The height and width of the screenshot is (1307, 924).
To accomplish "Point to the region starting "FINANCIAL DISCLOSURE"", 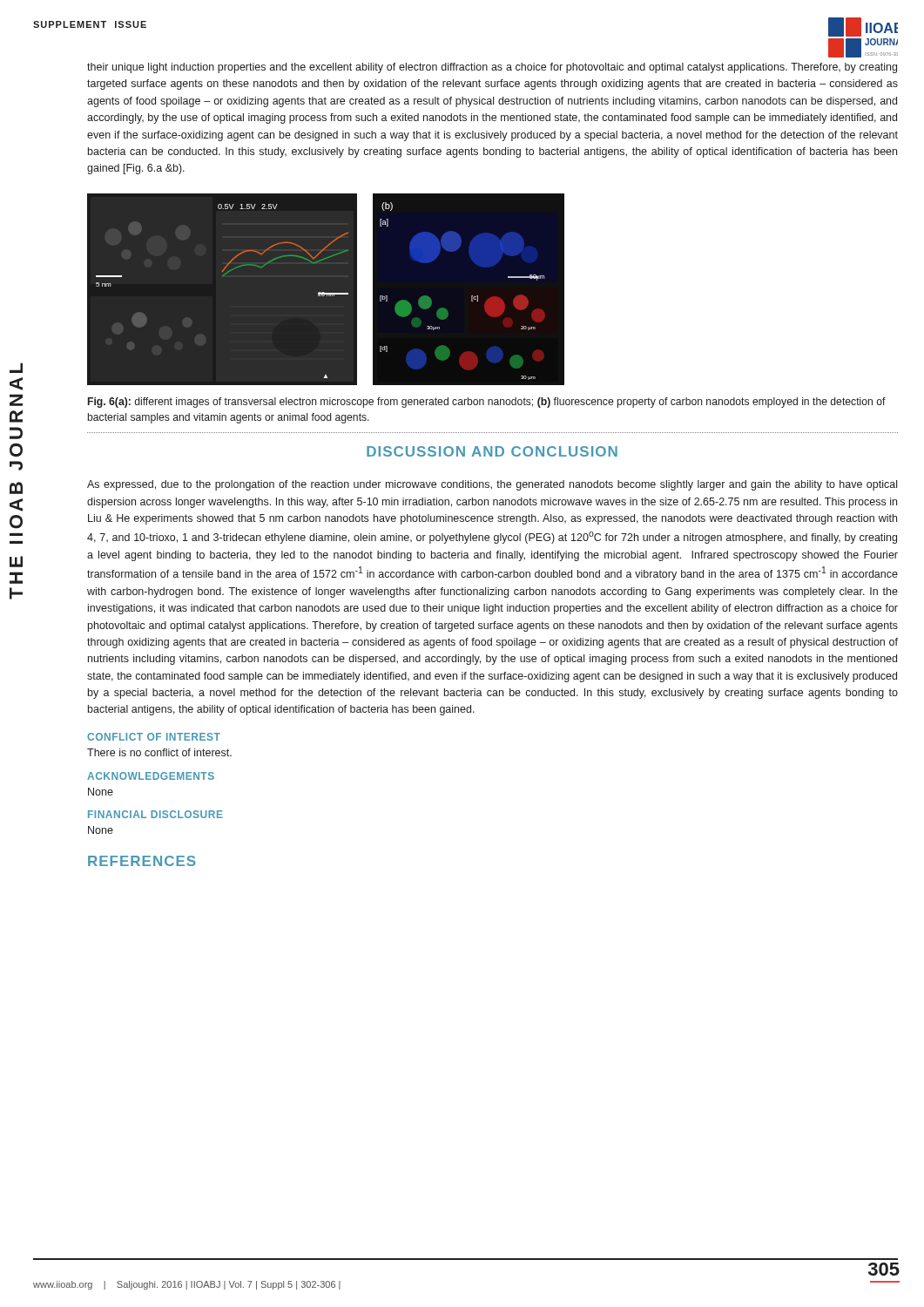I will tap(155, 815).
